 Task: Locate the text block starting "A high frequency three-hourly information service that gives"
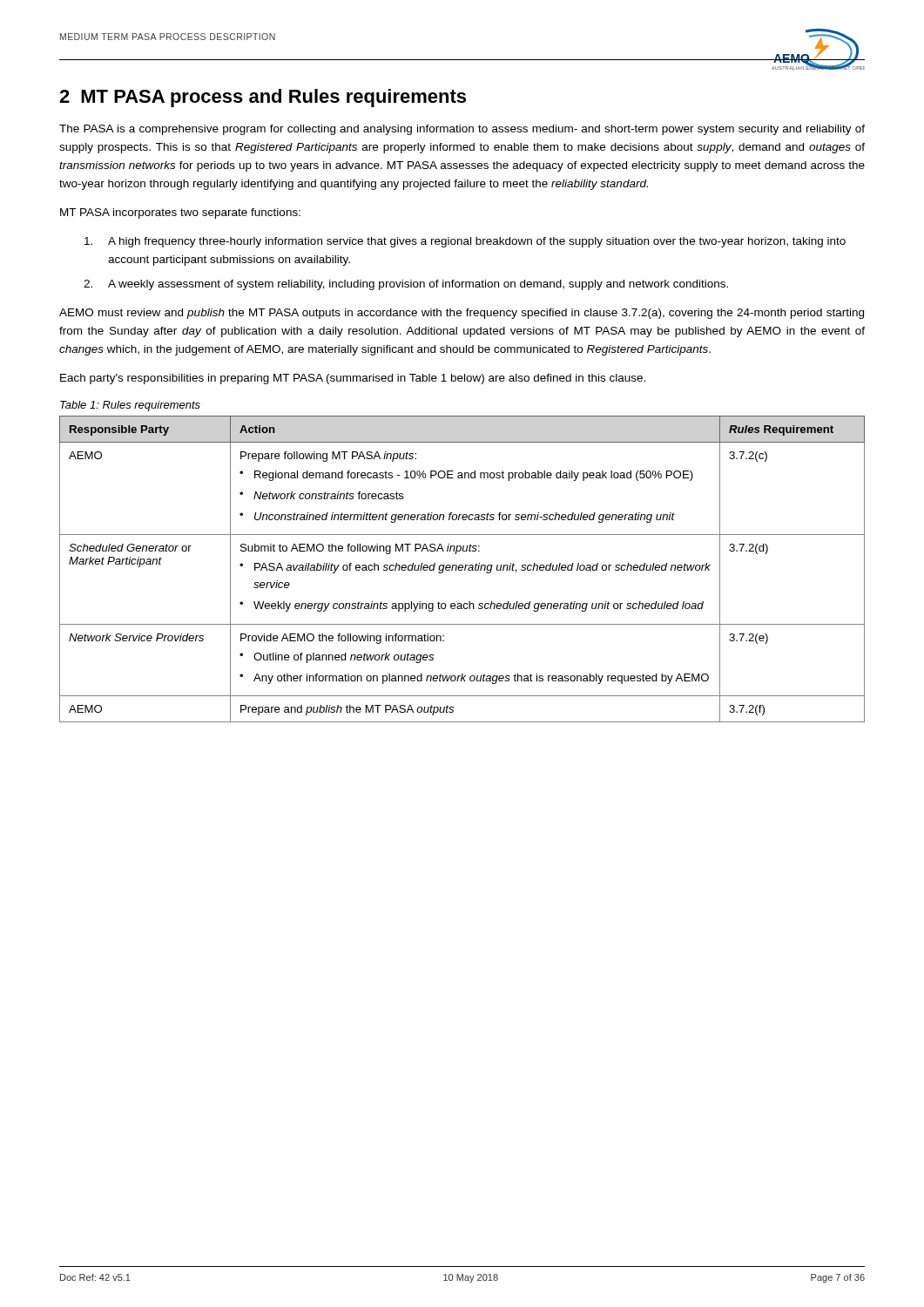[474, 250]
